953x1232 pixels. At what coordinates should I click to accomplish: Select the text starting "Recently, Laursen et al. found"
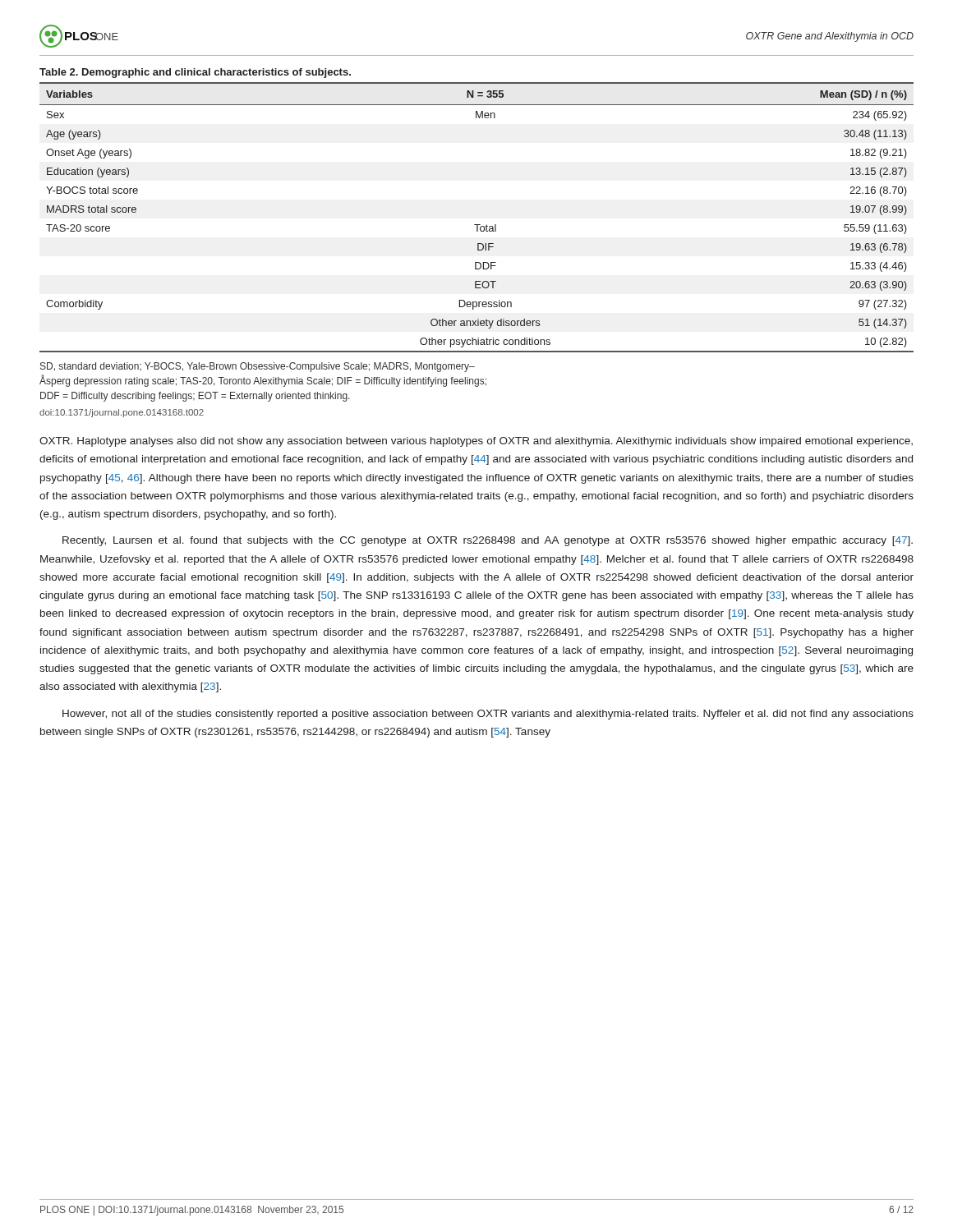pos(476,613)
